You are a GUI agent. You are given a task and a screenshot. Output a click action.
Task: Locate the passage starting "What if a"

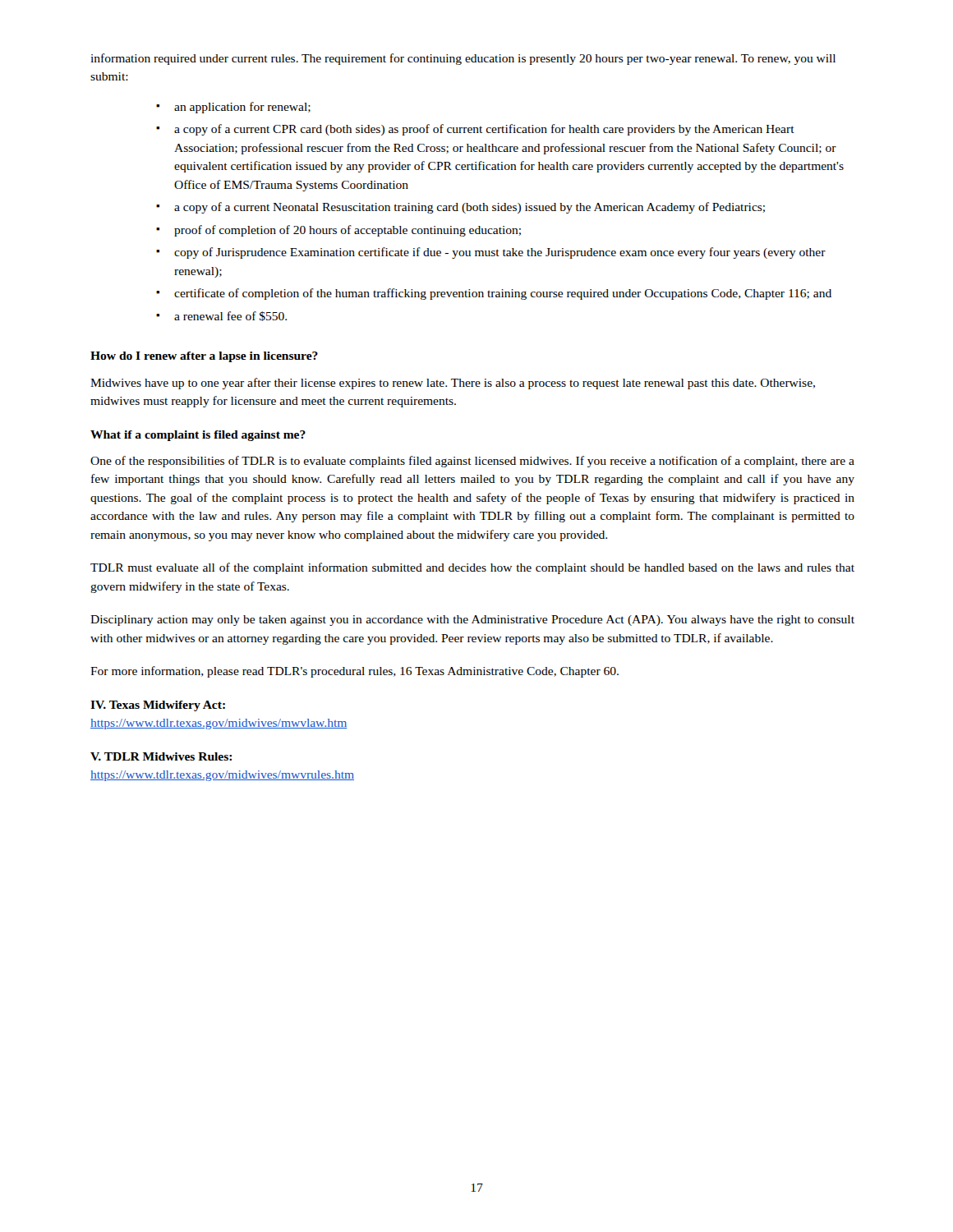tap(198, 434)
